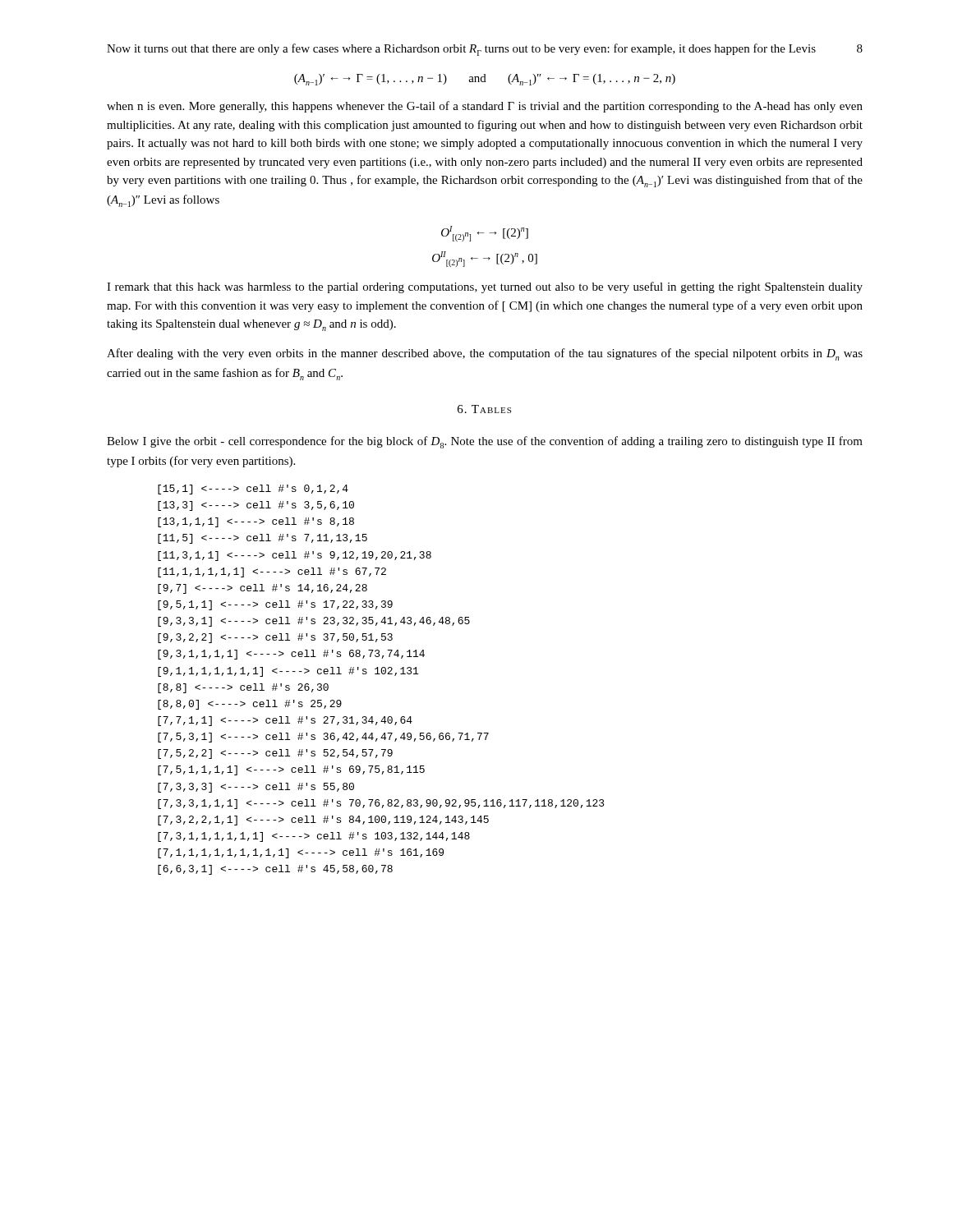Locate the text starting "[15,1] cell #'s"
Image resolution: width=953 pixels, height=1232 pixels.
(252, 489)
